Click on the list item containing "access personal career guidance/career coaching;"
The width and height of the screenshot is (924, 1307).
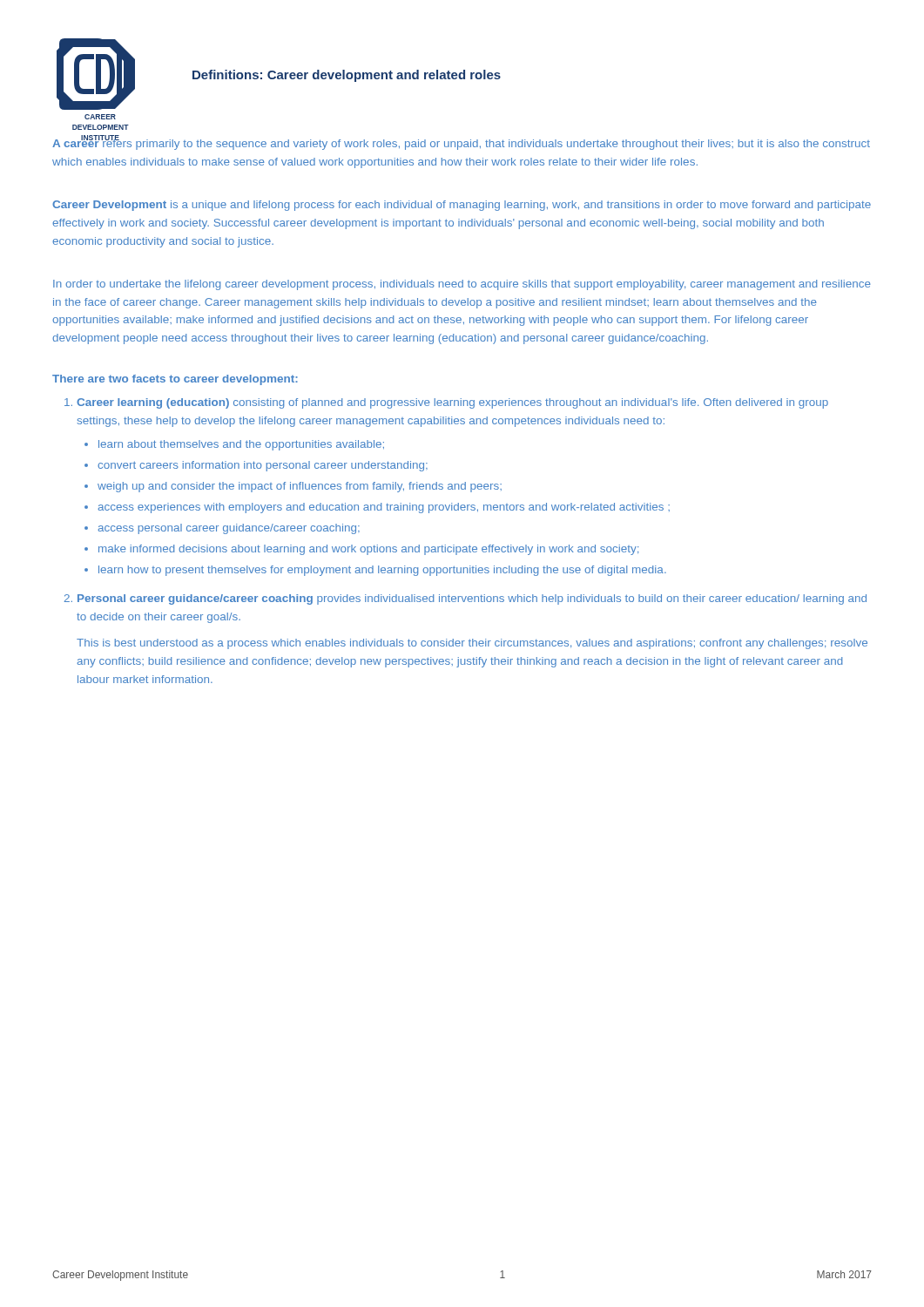(x=229, y=528)
